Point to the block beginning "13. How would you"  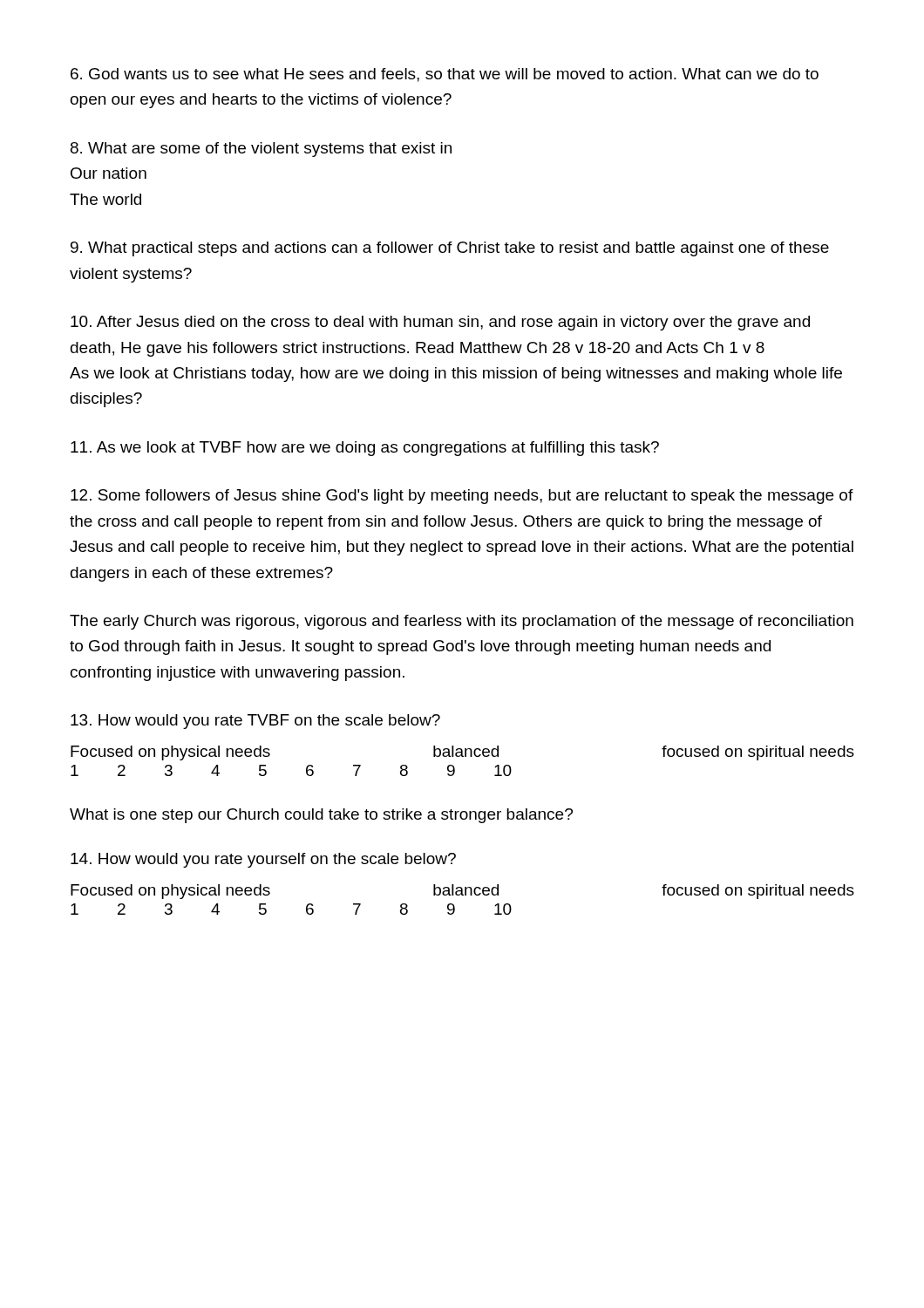point(255,720)
